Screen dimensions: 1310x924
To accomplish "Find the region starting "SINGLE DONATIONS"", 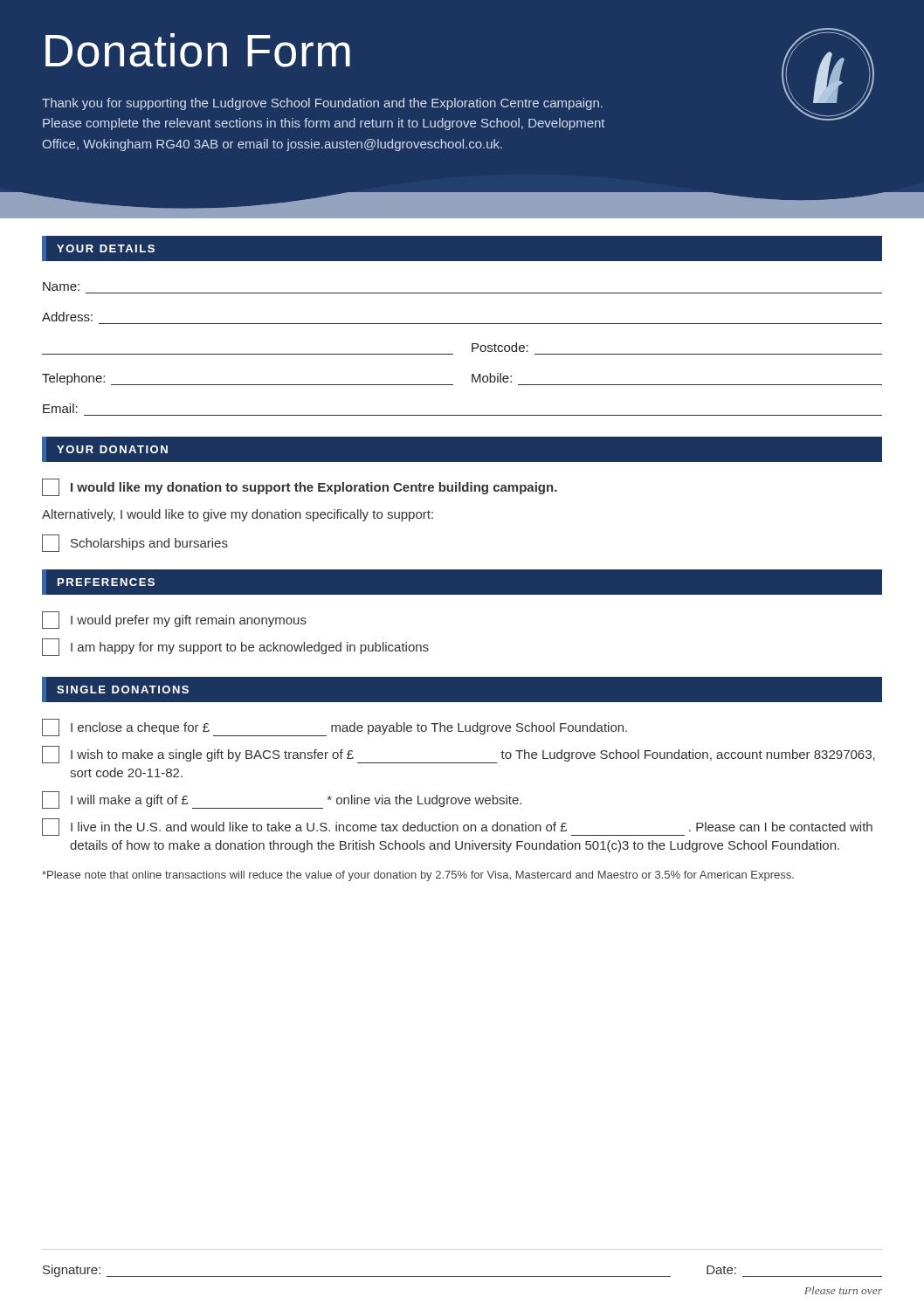I will click(123, 689).
